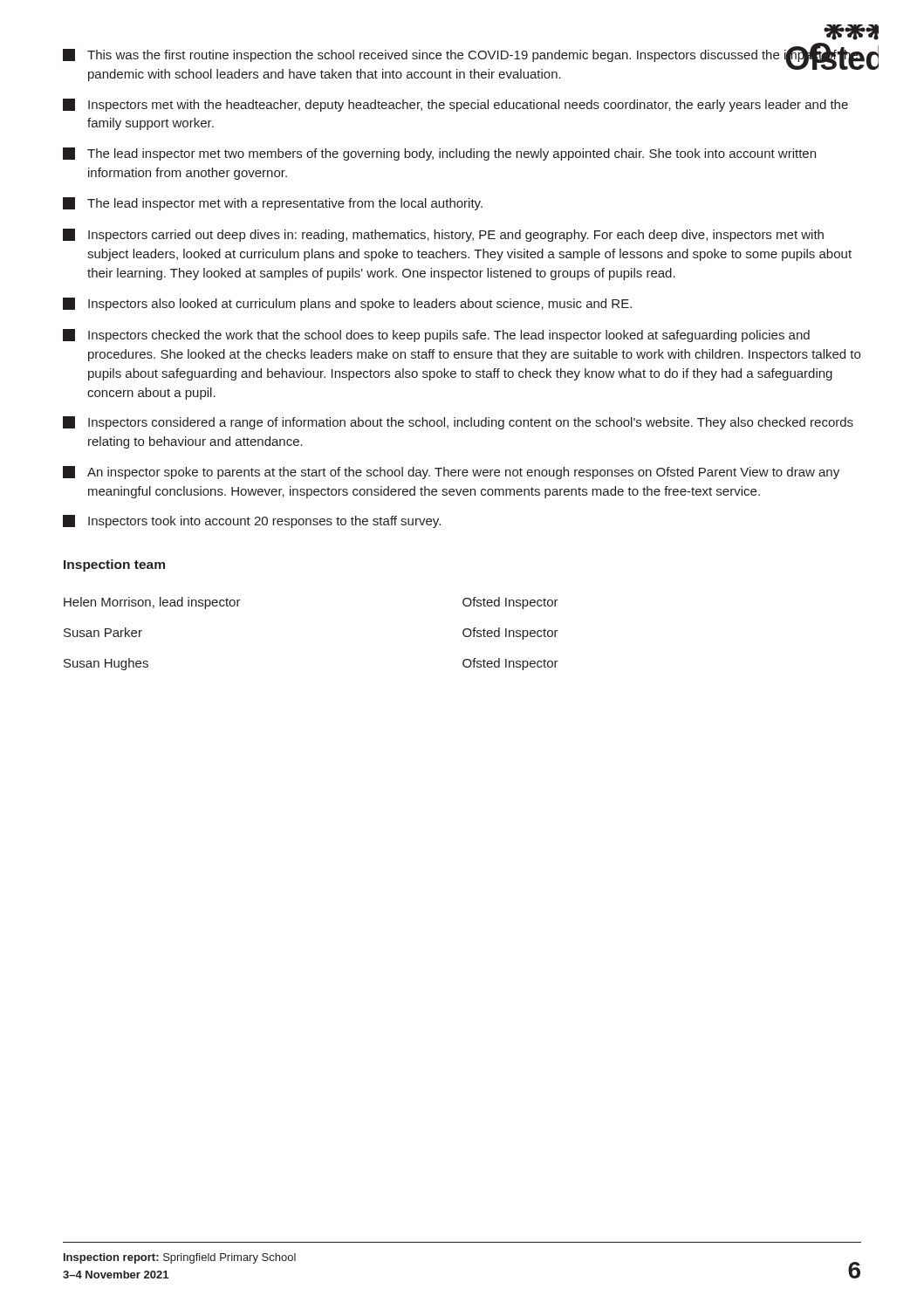Click on the block starting "This was the first routine inspection the"
This screenshot has height=1309, width=924.
pos(462,64)
